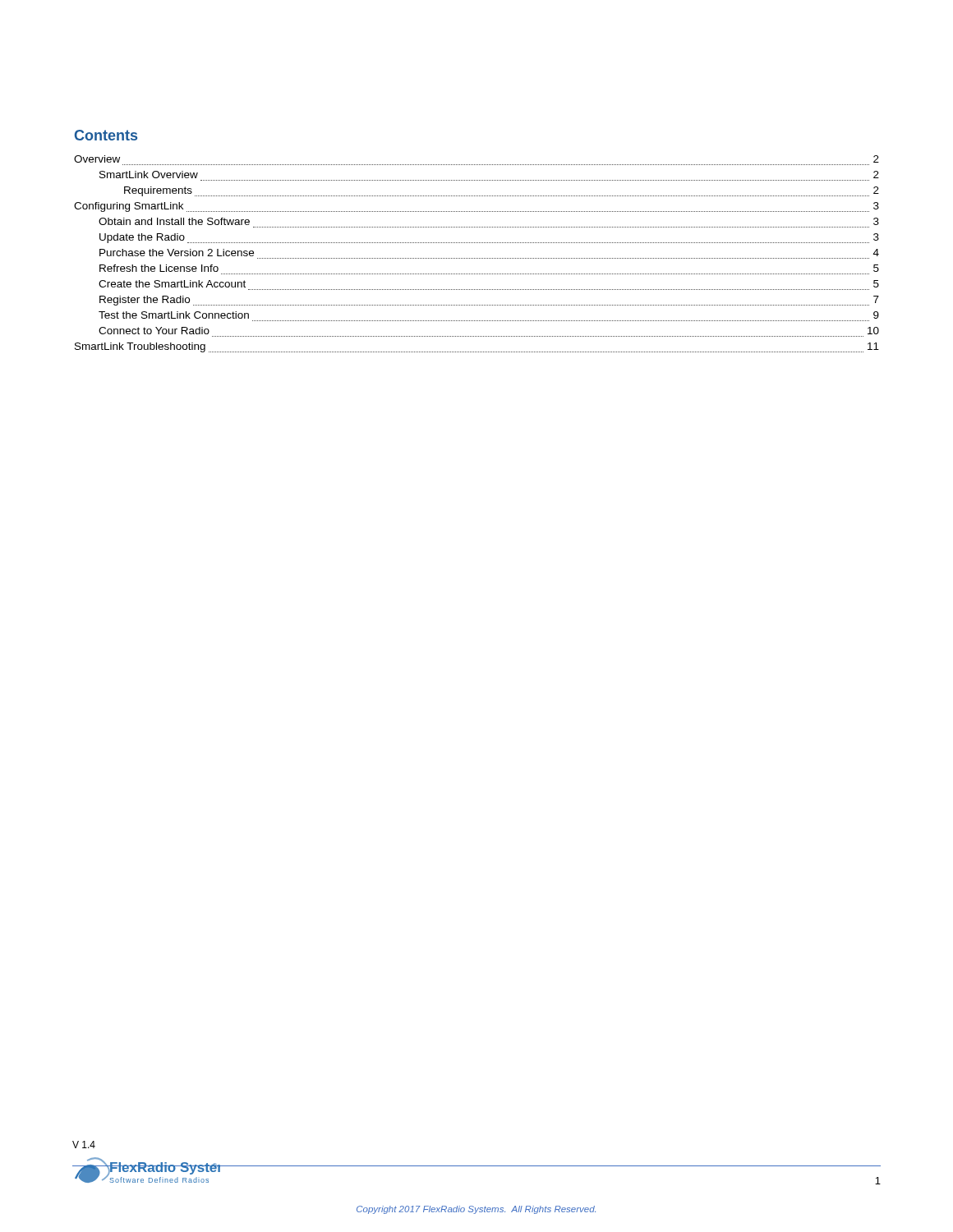The height and width of the screenshot is (1232, 953).
Task: Select the list item with the text "Update the Radio 3"
Action: click(476, 237)
